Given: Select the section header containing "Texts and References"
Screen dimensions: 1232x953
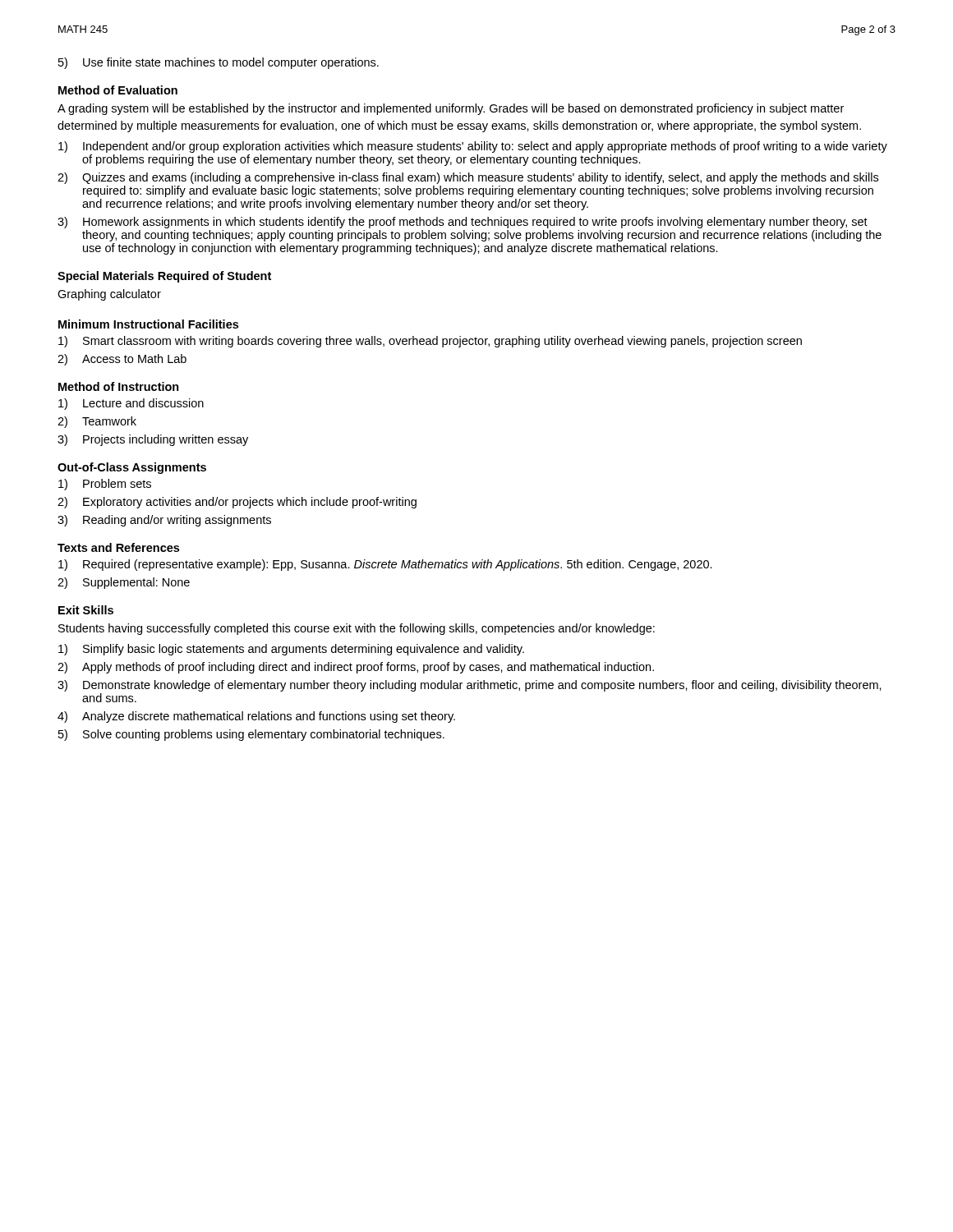Looking at the screenshot, I should coord(119,548).
